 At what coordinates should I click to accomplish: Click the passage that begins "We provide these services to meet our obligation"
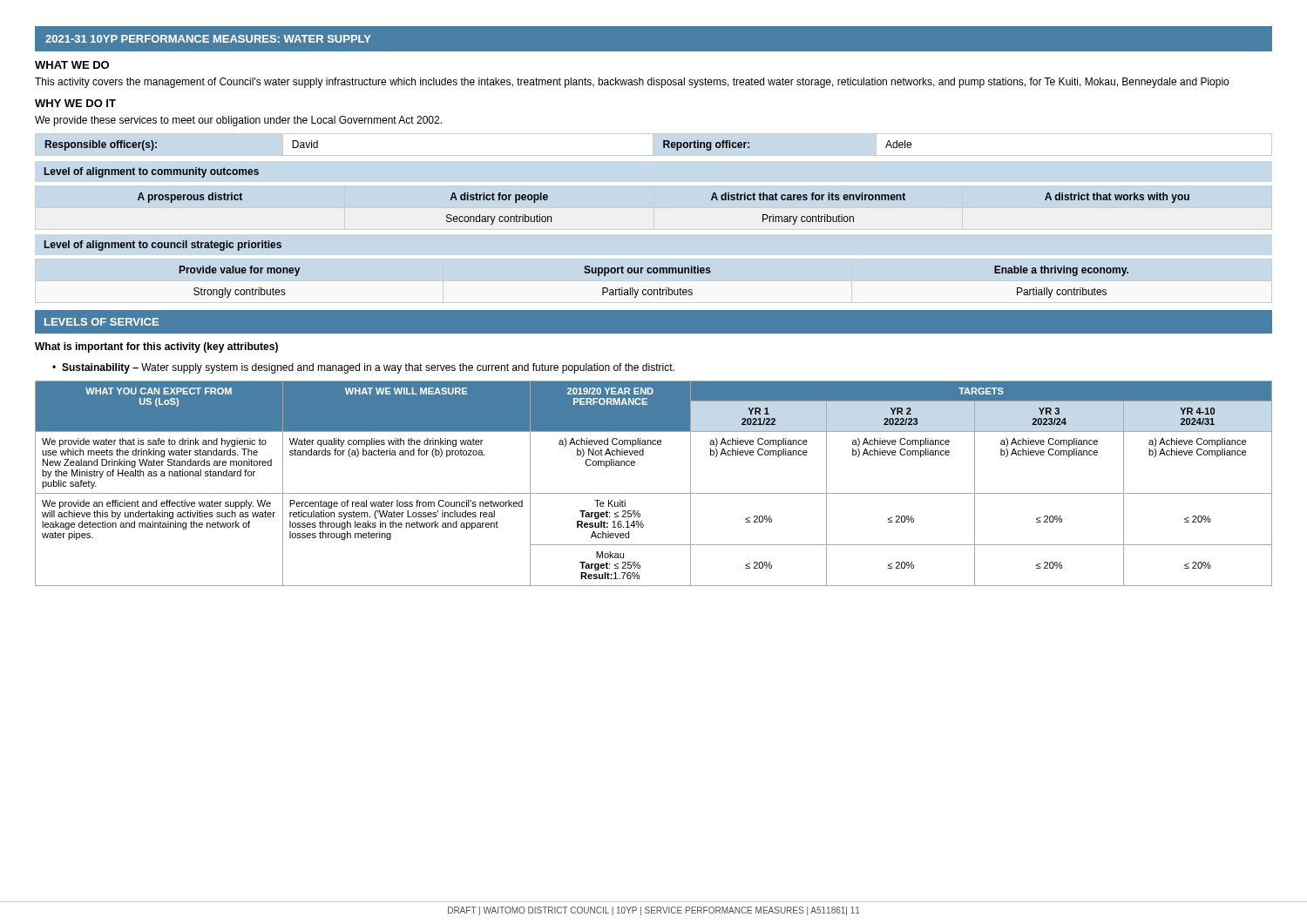[239, 120]
